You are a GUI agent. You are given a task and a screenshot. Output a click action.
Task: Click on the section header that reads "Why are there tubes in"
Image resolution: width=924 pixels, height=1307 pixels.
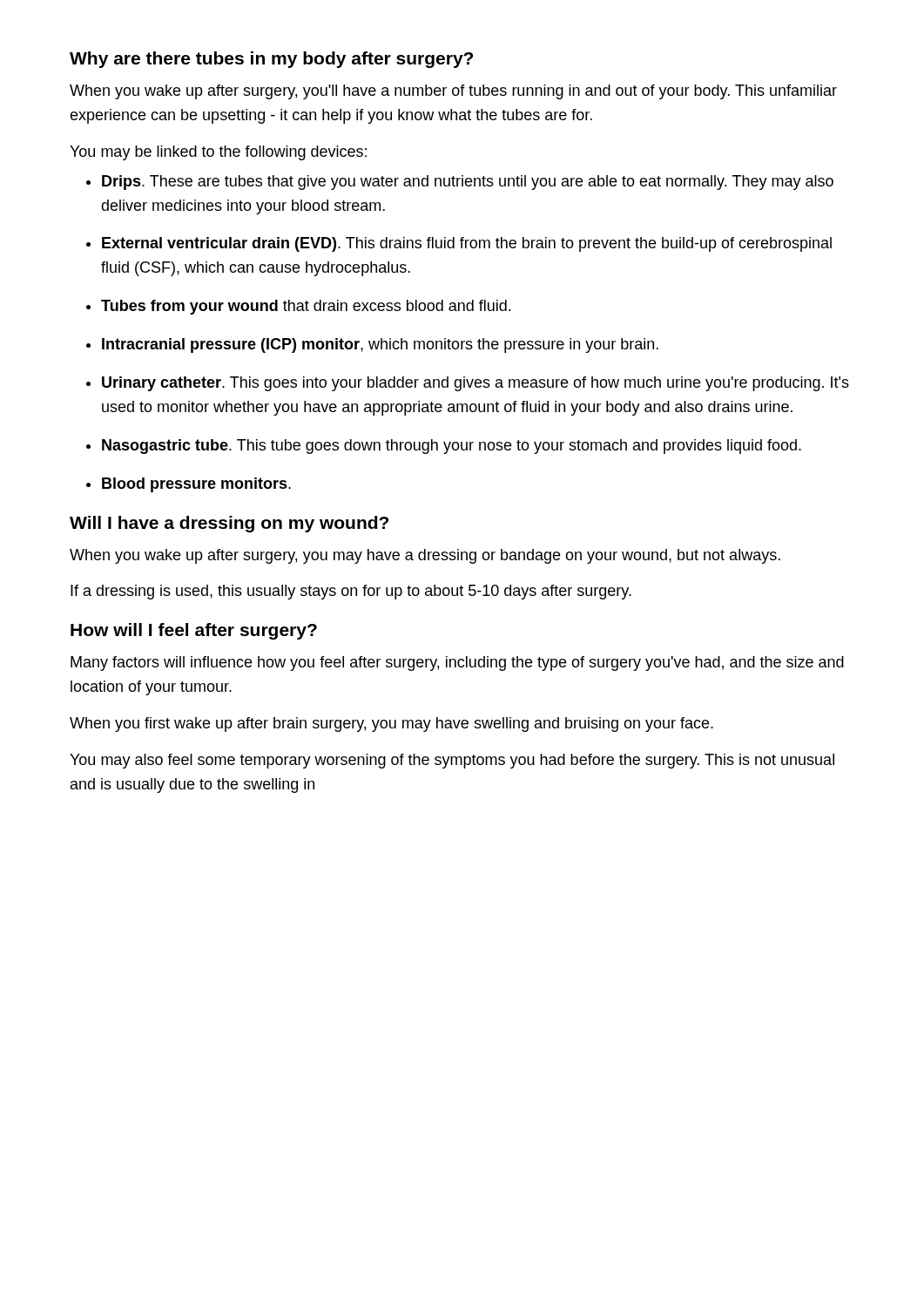[x=272, y=58]
